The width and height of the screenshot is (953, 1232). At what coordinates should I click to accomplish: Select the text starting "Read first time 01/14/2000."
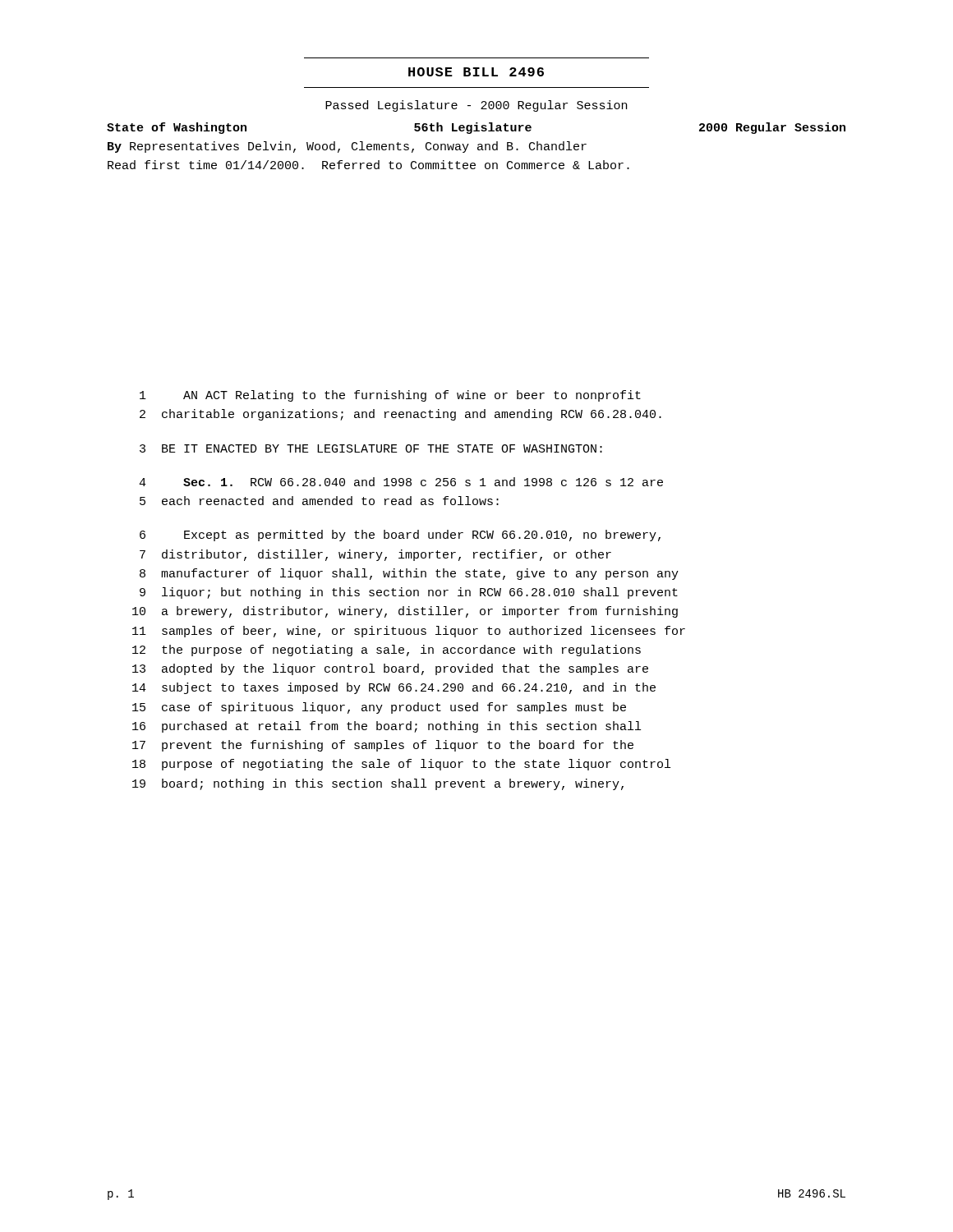369,166
